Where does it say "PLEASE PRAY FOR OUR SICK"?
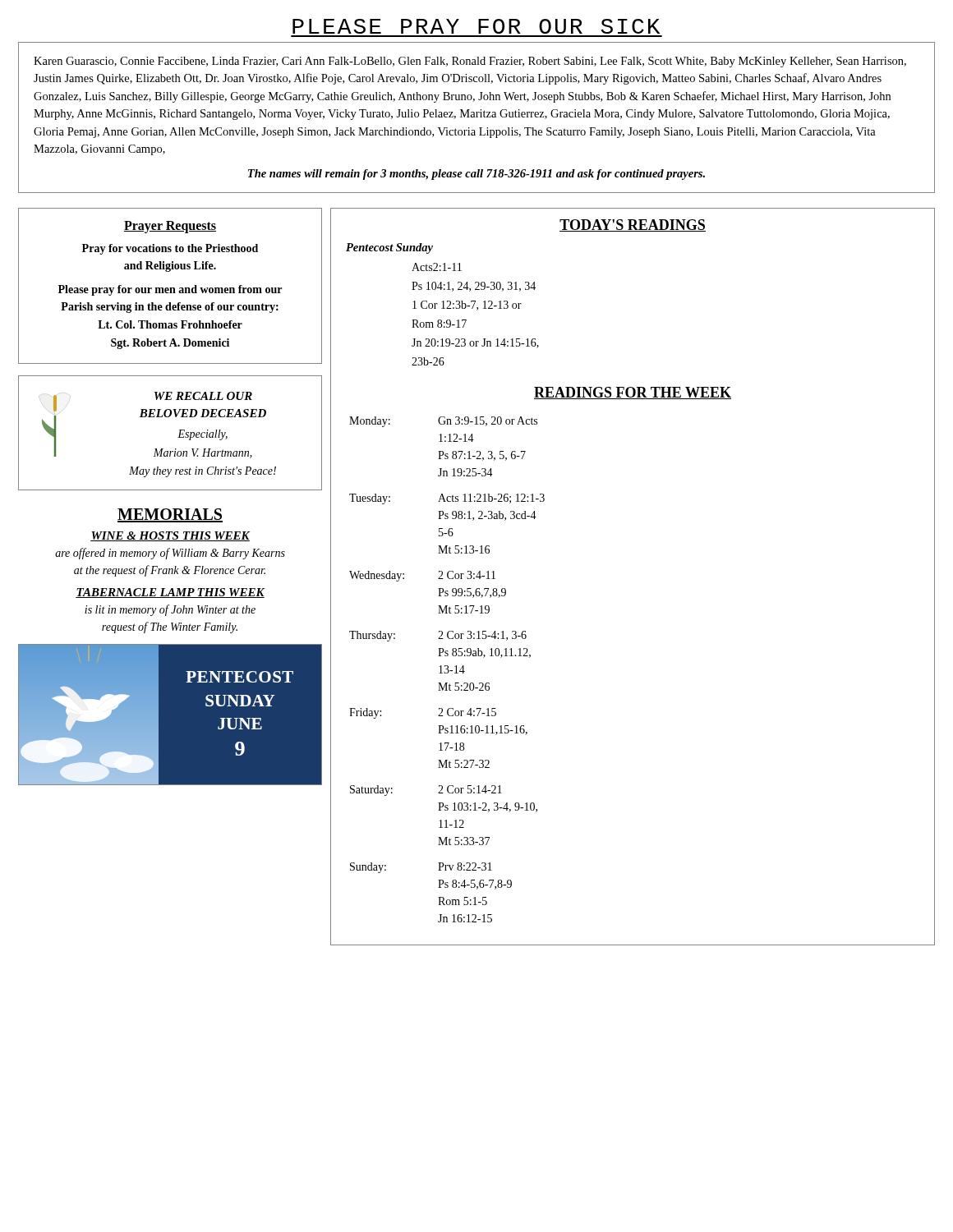The width and height of the screenshot is (953, 1232). pyautogui.click(x=476, y=28)
